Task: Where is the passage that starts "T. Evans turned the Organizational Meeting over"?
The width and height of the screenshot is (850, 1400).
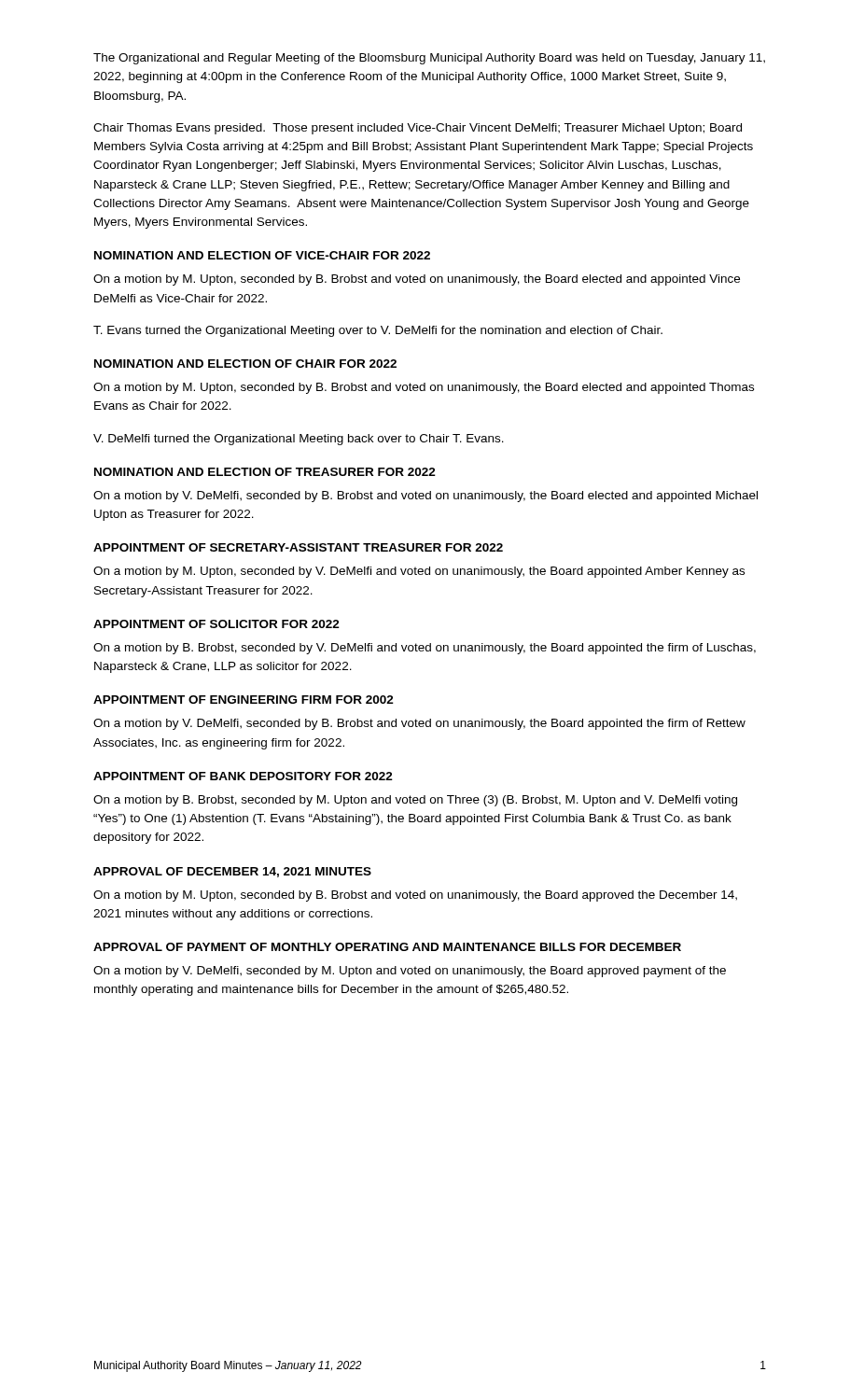Action: tap(378, 330)
